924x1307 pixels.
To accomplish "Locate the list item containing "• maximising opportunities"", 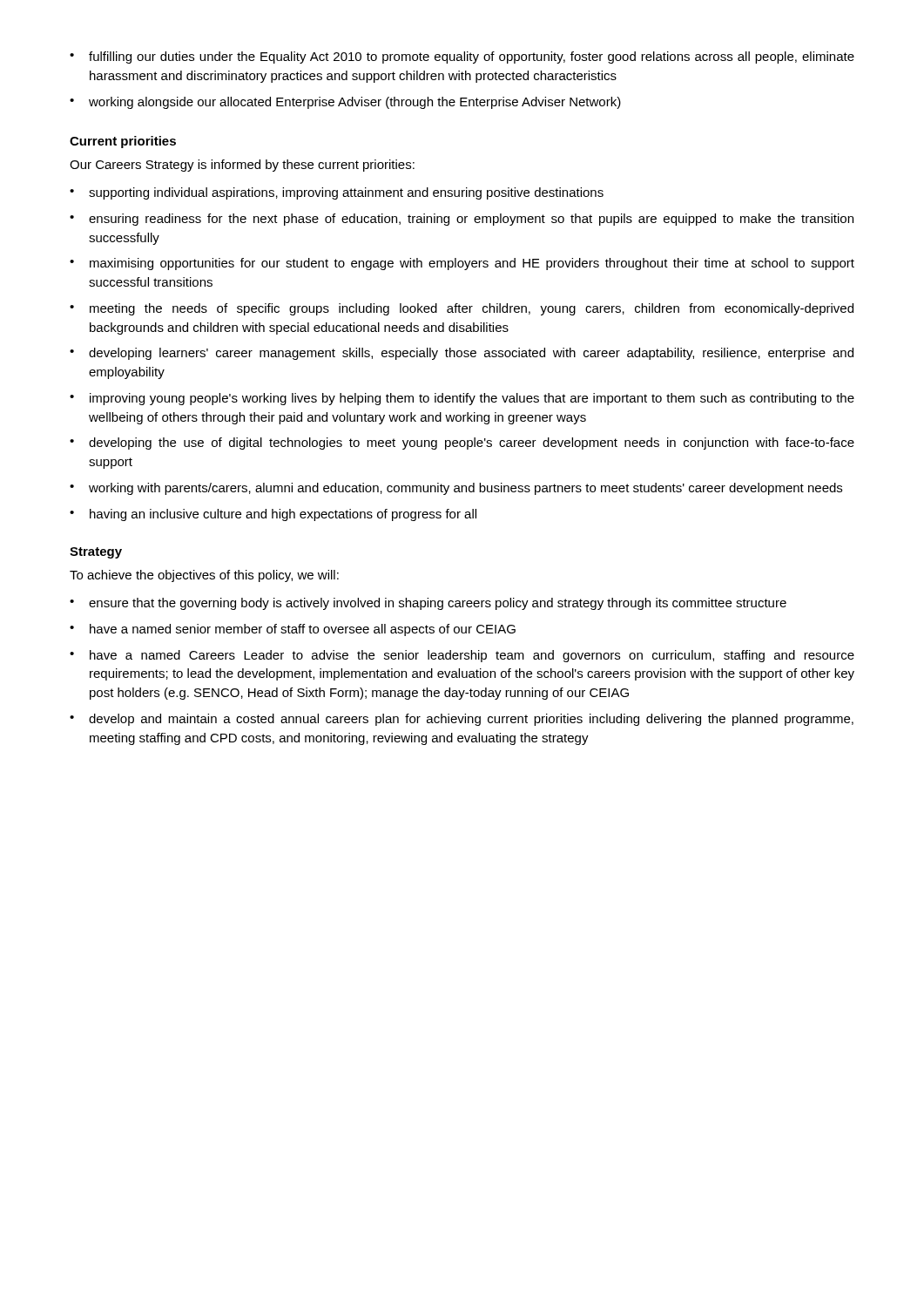I will click(462, 273).
